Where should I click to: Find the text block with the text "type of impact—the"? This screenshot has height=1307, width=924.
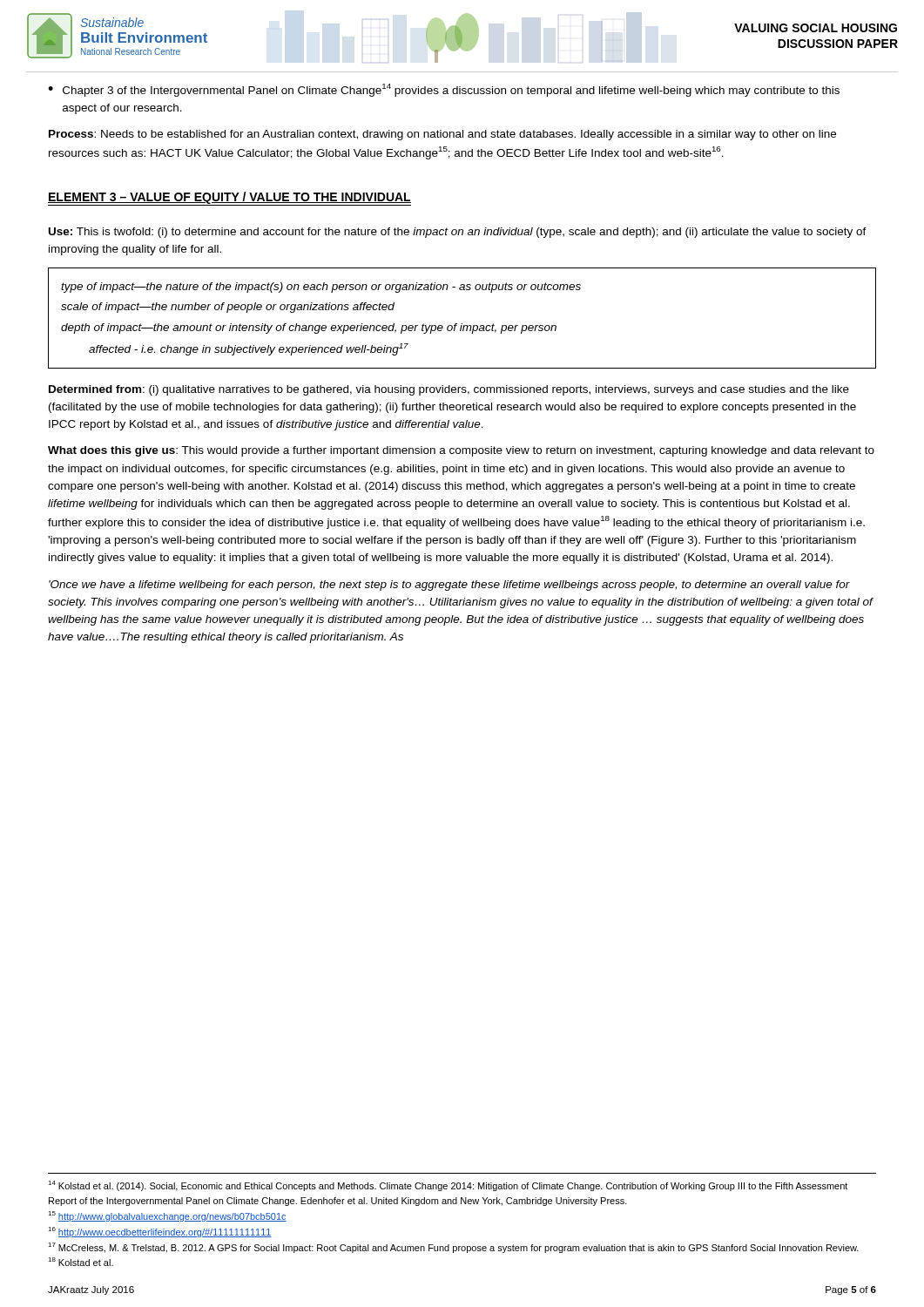tap(321, 317)
